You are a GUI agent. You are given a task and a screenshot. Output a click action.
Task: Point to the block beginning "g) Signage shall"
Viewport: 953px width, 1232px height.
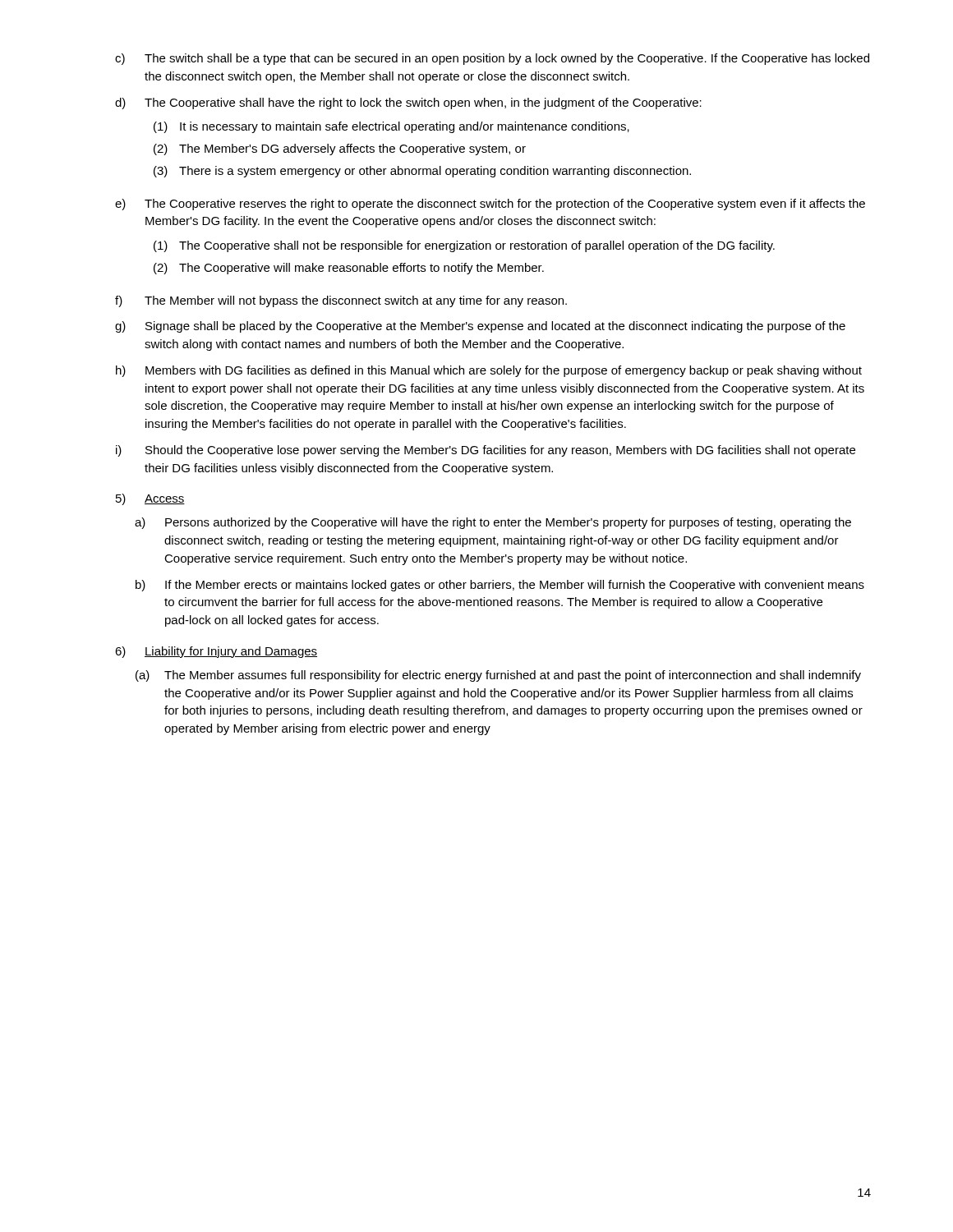point(493,335)
